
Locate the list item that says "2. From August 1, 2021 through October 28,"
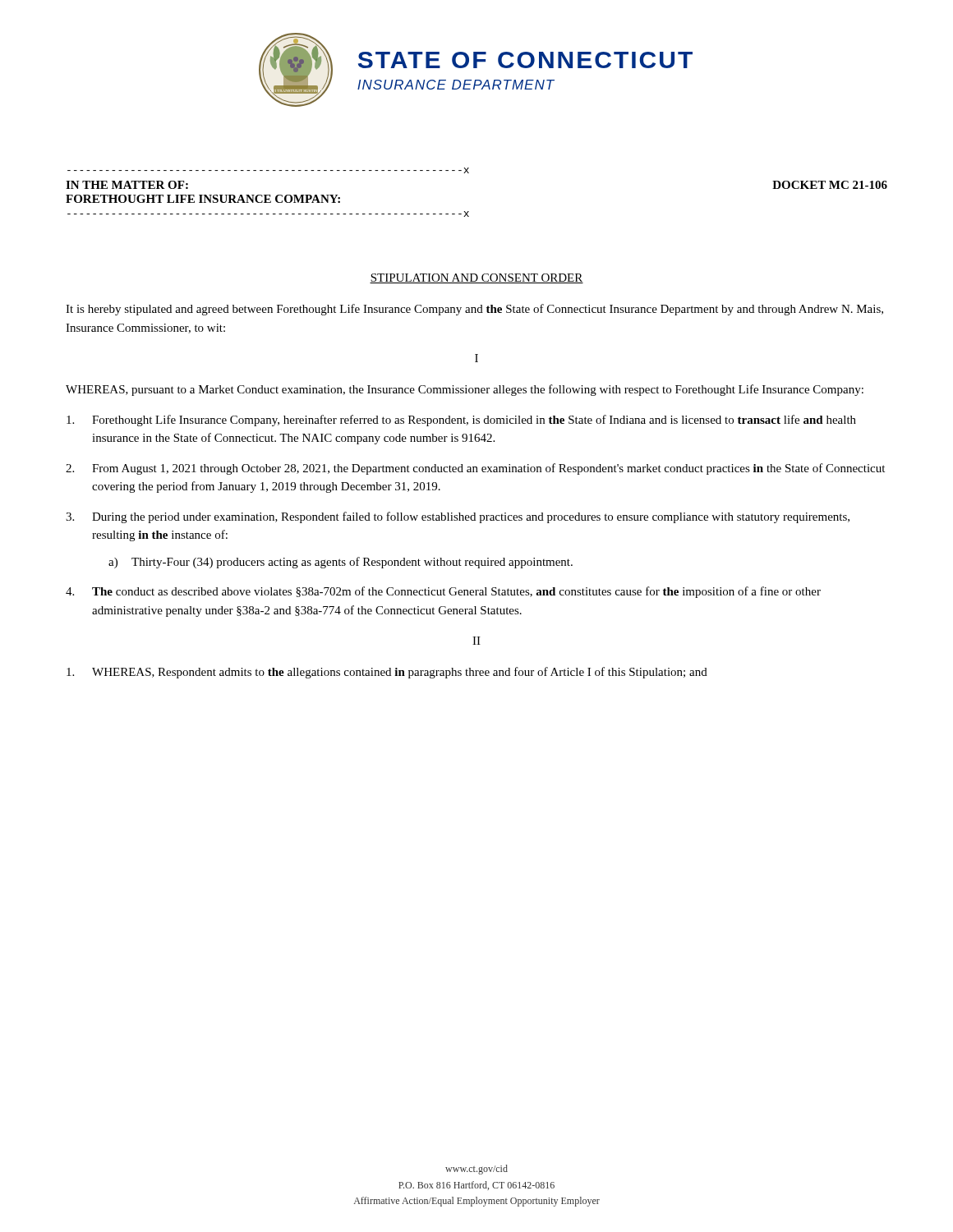476,477
